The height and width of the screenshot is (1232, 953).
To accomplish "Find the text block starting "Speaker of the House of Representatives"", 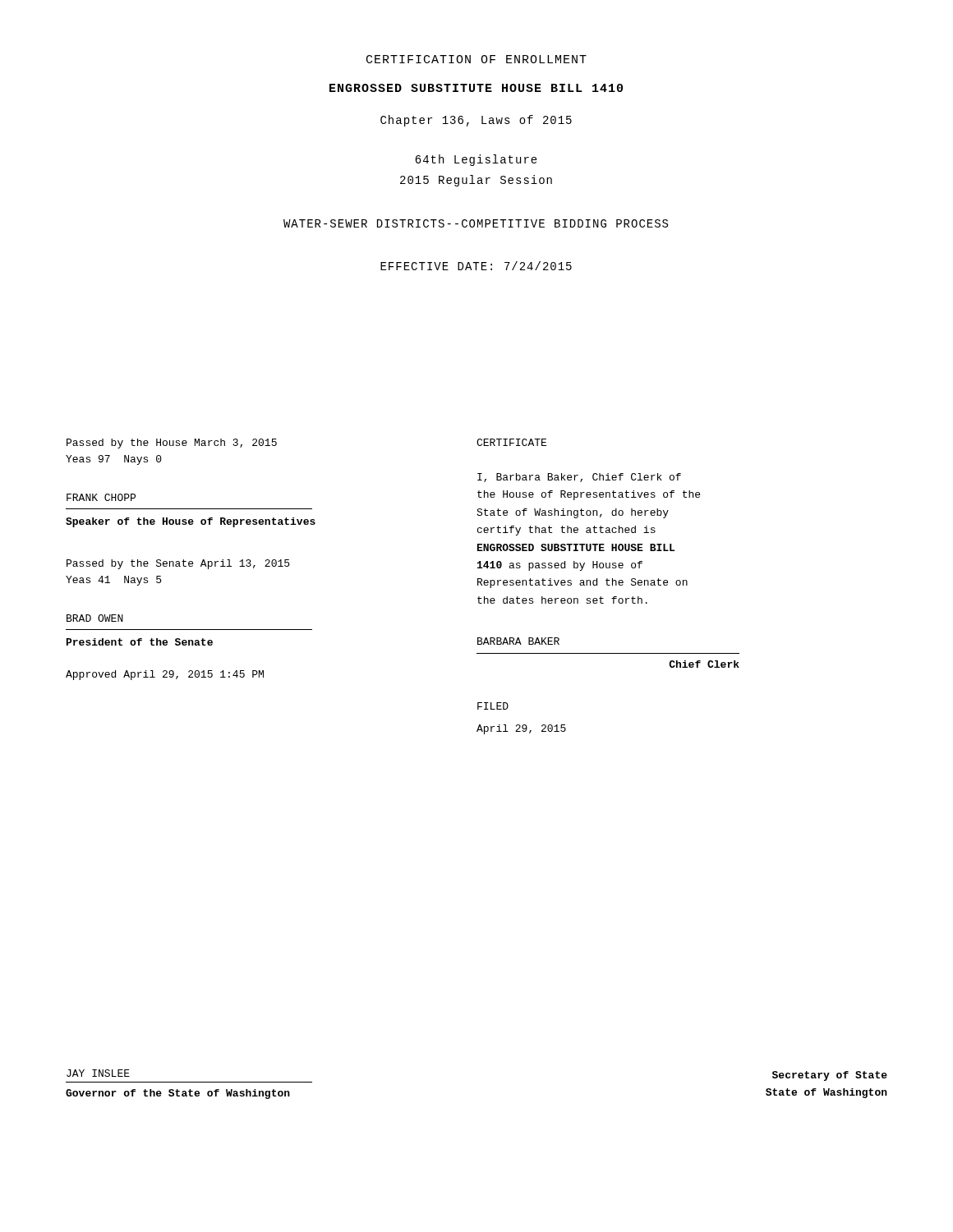I will point(191,522).
